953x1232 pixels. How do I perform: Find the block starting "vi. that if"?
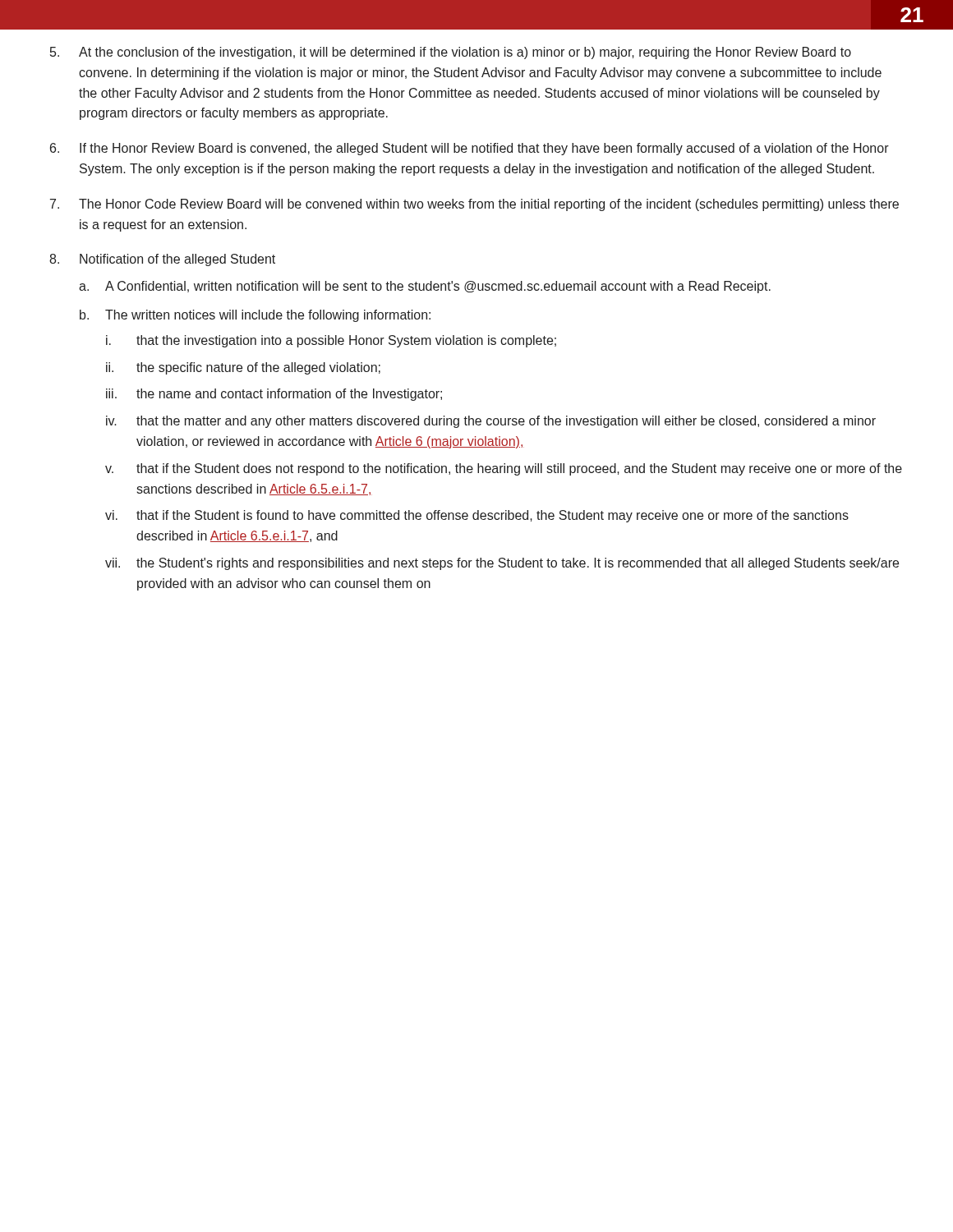coord(504,527)
